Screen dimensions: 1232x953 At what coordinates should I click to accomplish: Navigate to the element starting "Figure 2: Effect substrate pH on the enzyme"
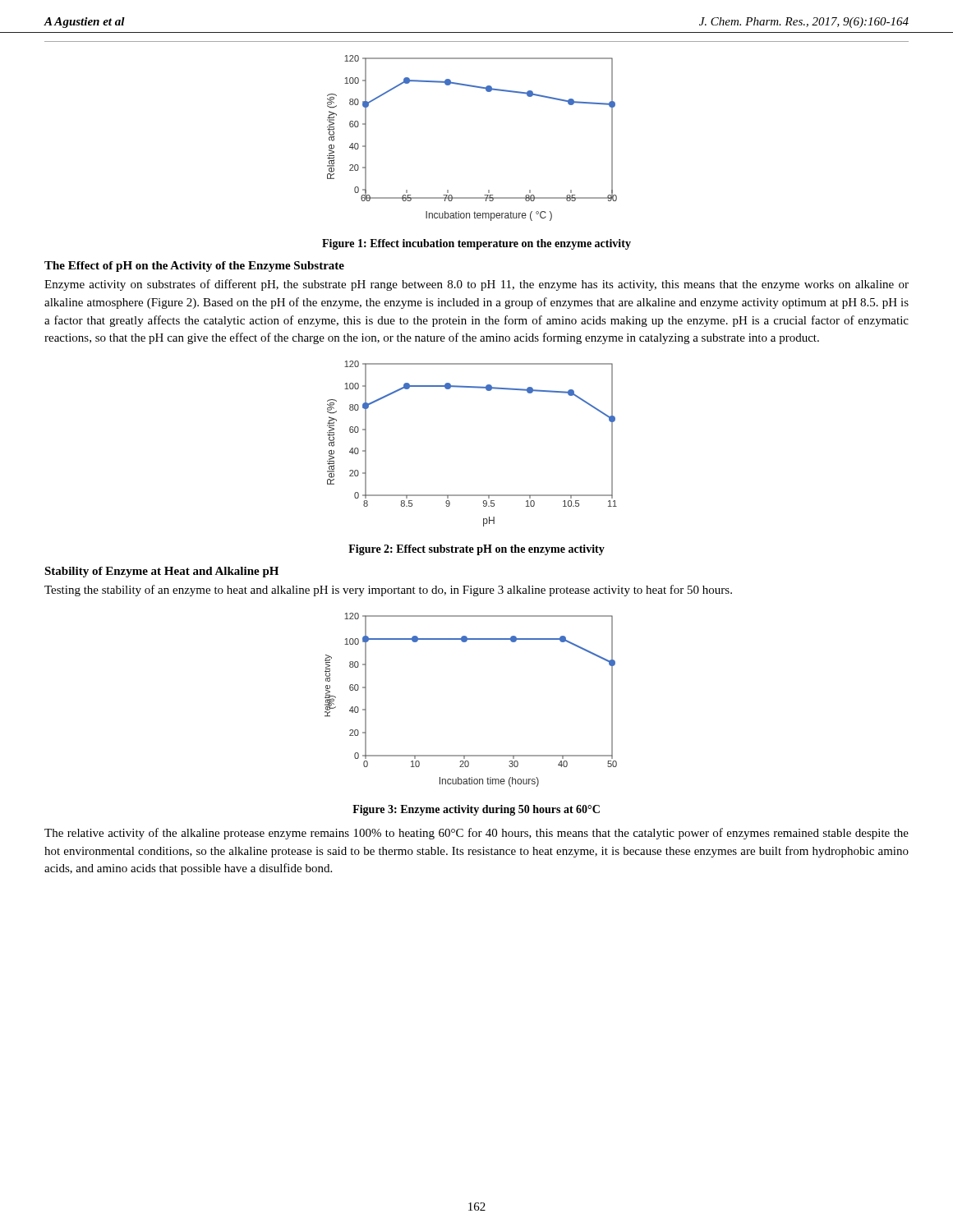click(x=476, y=549)
